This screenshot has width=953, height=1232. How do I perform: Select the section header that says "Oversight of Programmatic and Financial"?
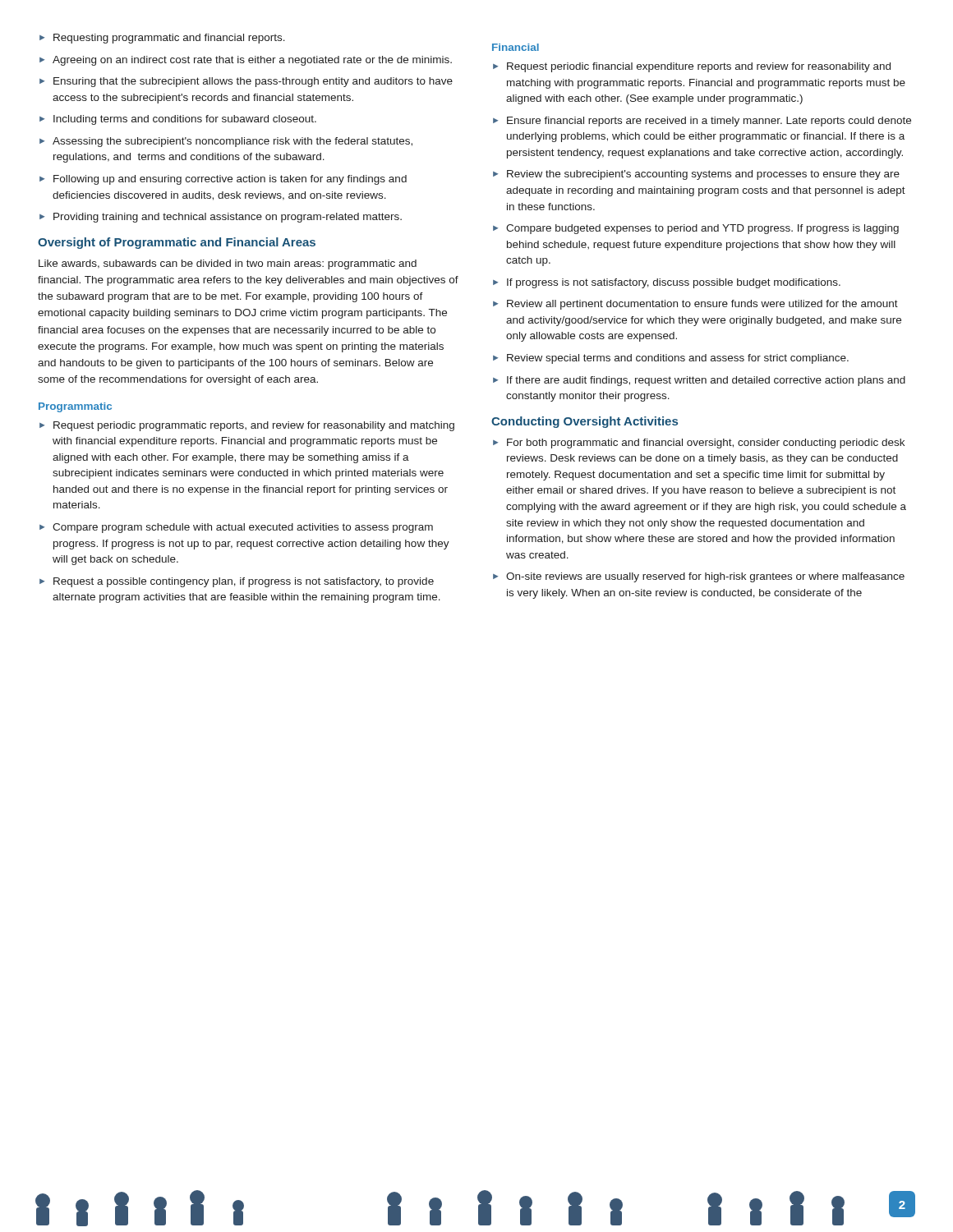tap(177, 242)
